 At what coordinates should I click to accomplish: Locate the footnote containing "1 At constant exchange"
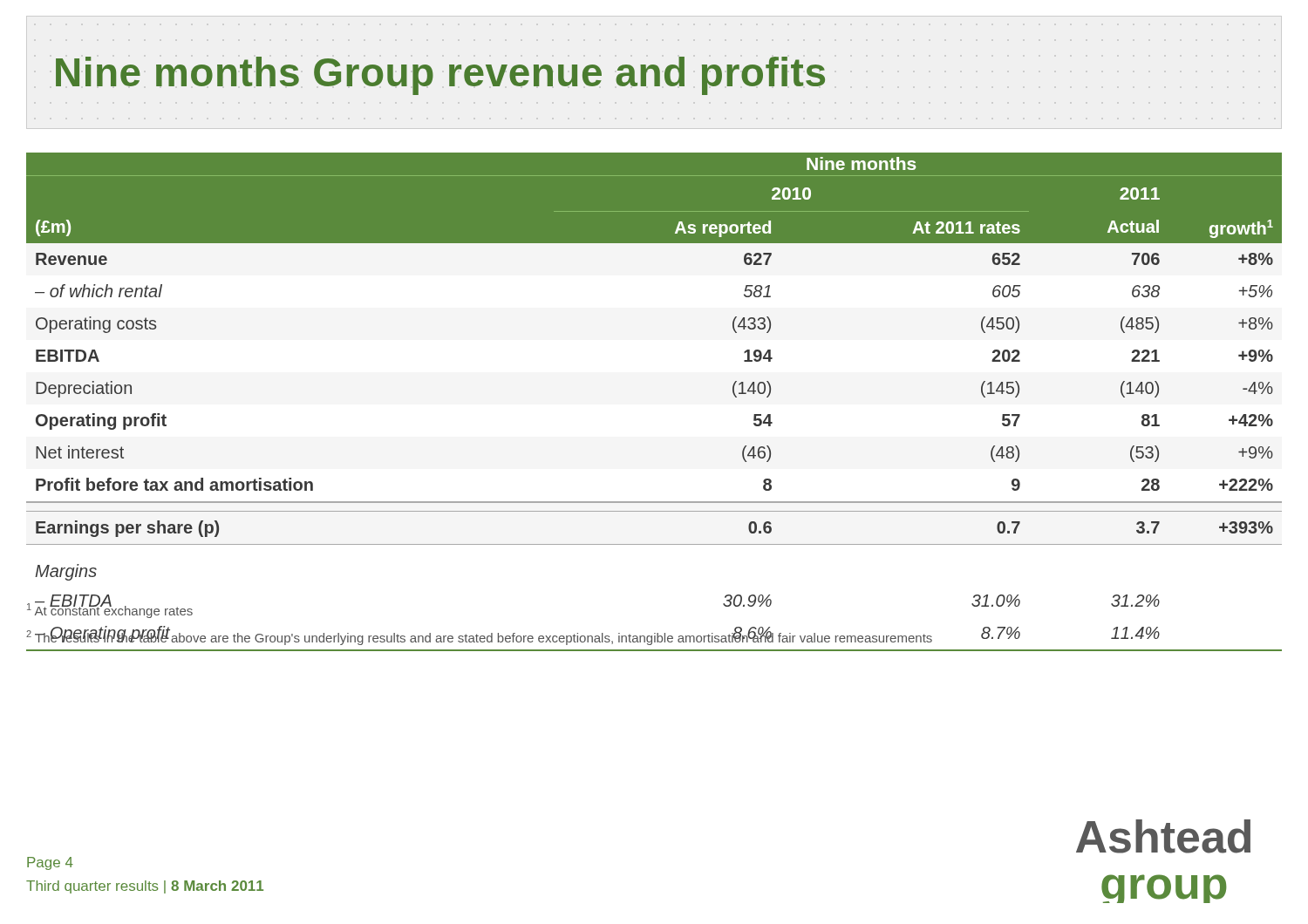click(x=110, y=610)
